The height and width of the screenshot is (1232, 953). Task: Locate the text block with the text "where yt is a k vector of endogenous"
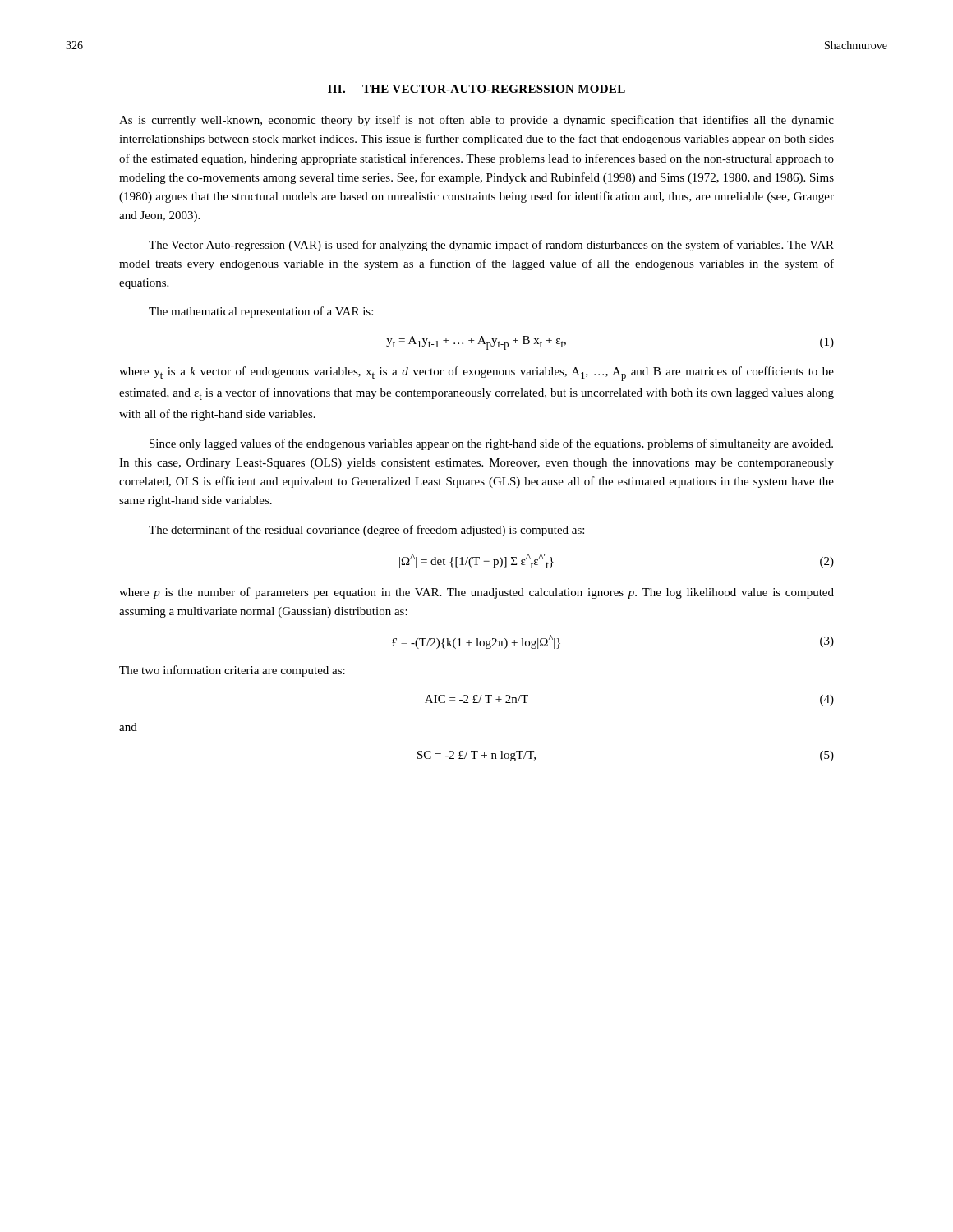(x=476, y=393)
